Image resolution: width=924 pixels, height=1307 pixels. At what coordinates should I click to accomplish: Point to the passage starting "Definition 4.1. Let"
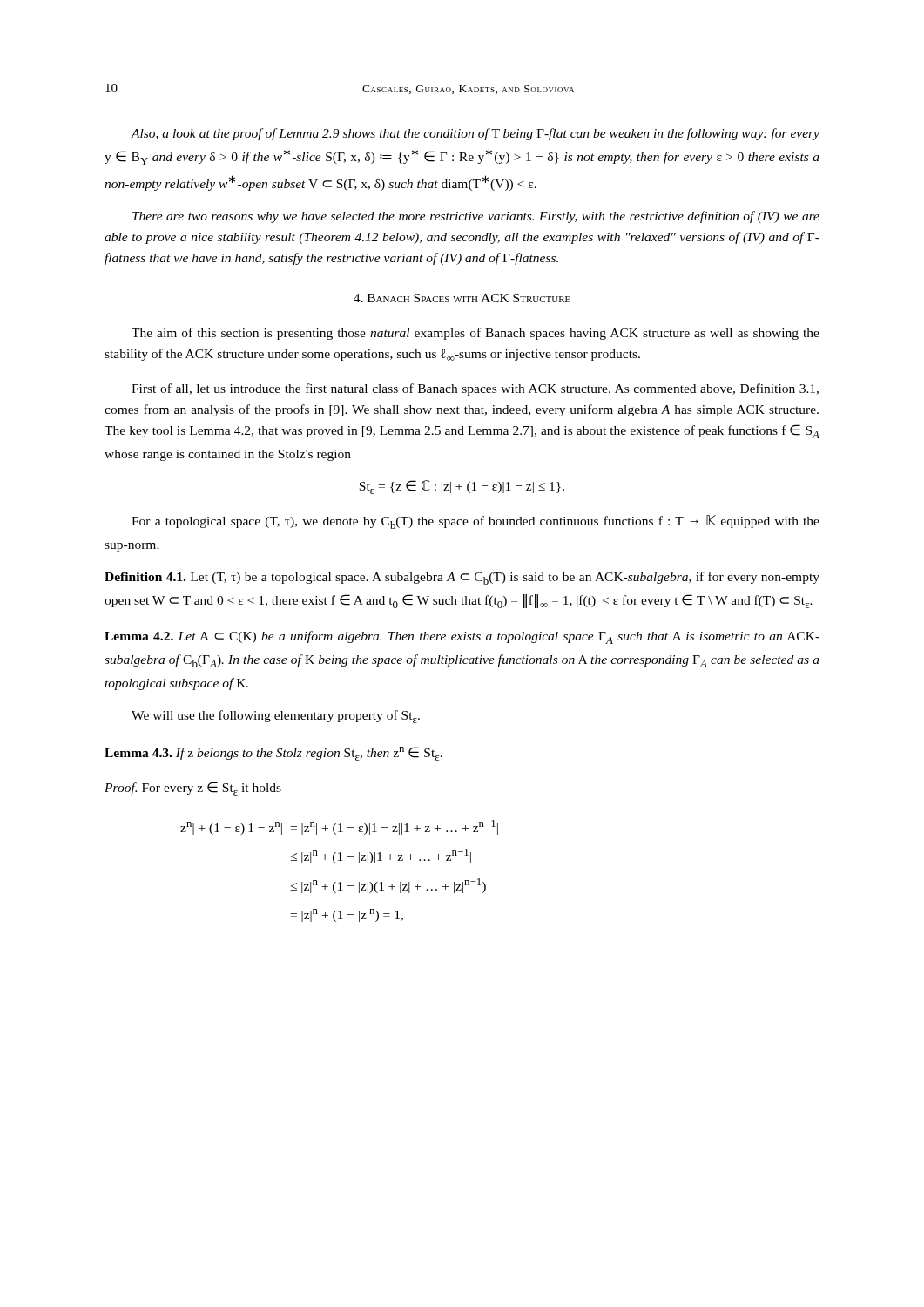tap(462, 590)
